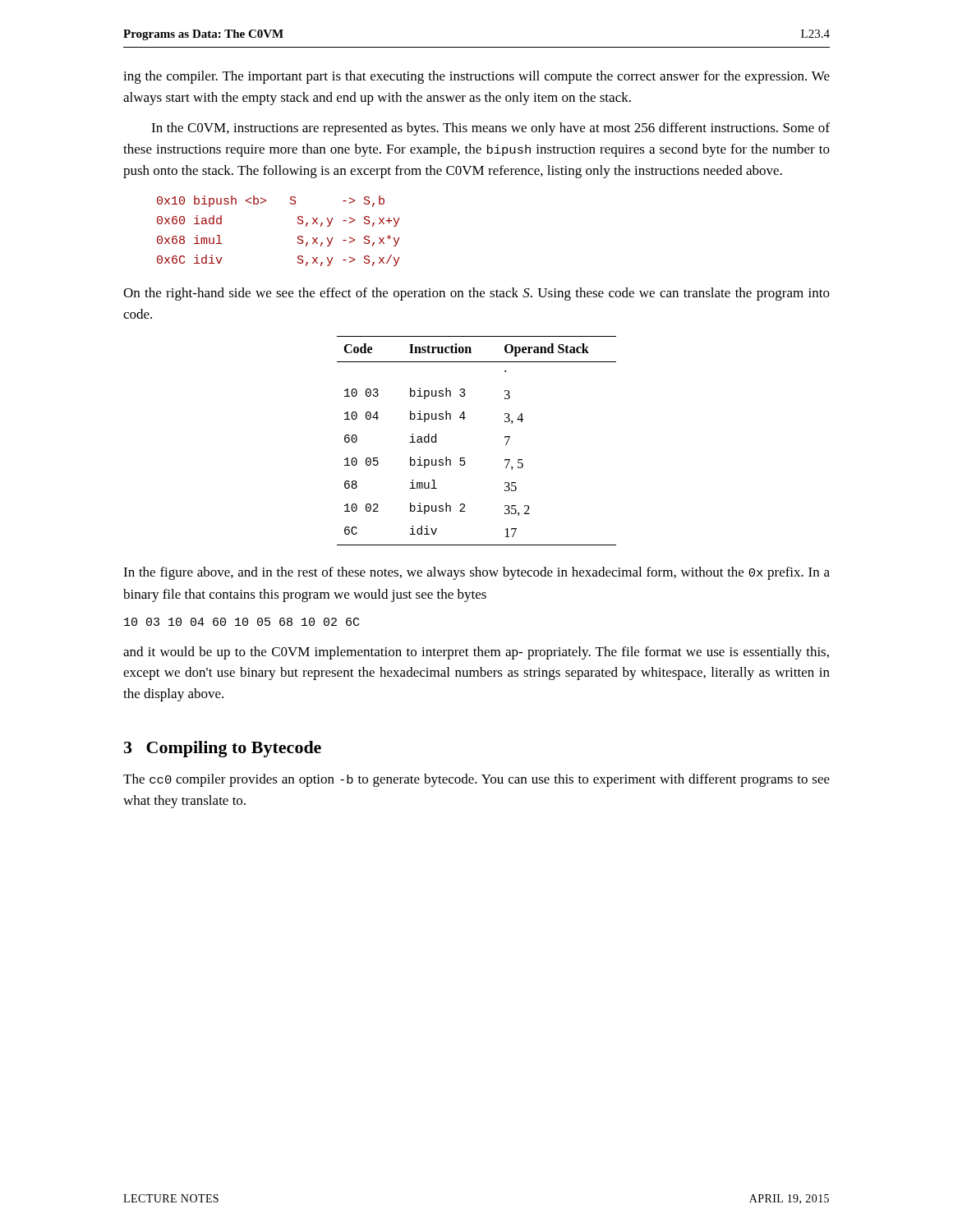
Task: Point to the block beginning "and it would be up to the"
Action: pos(476,672)
